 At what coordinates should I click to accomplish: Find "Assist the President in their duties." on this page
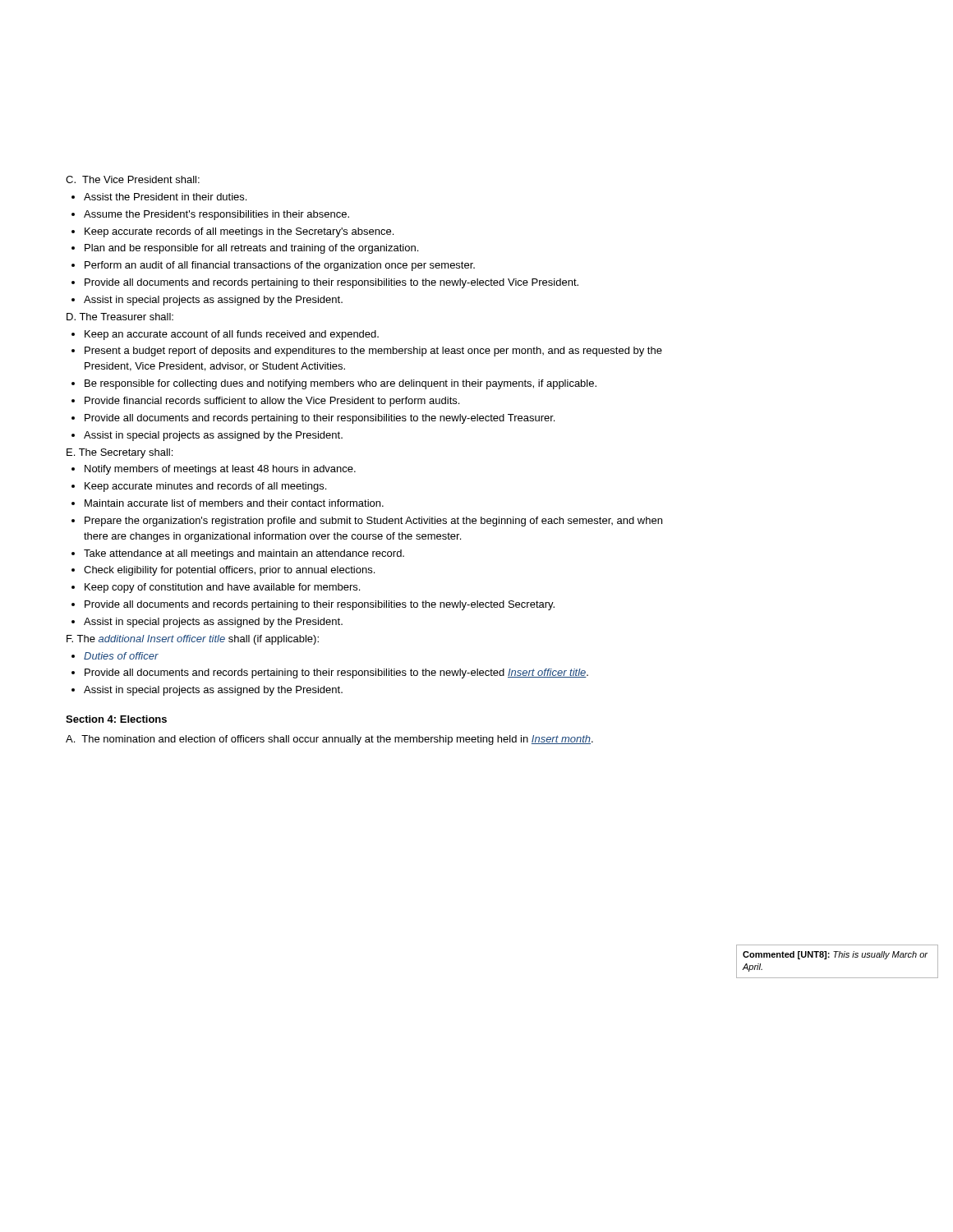pos(166,197)
